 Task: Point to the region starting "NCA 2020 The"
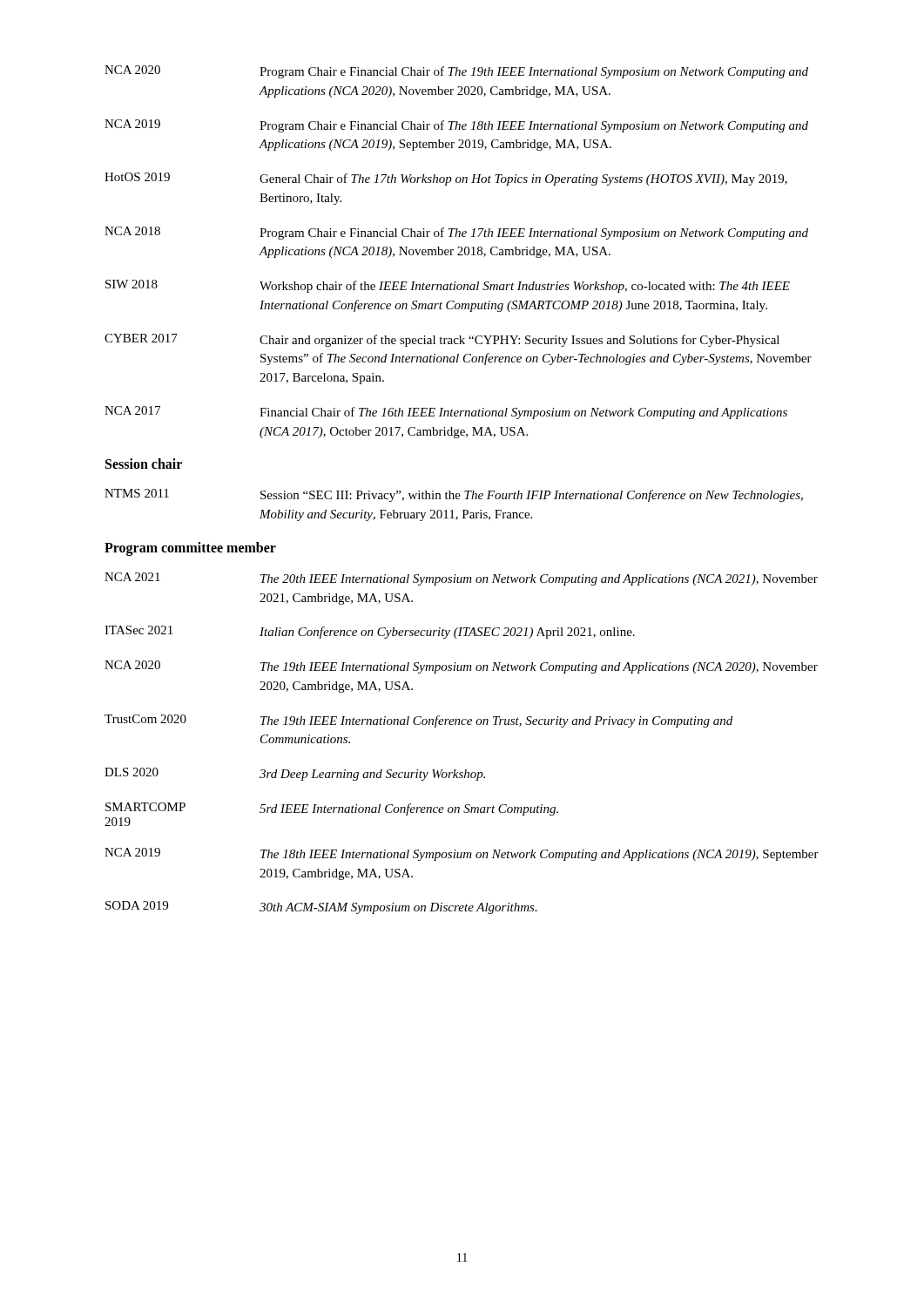pos(462,677)
